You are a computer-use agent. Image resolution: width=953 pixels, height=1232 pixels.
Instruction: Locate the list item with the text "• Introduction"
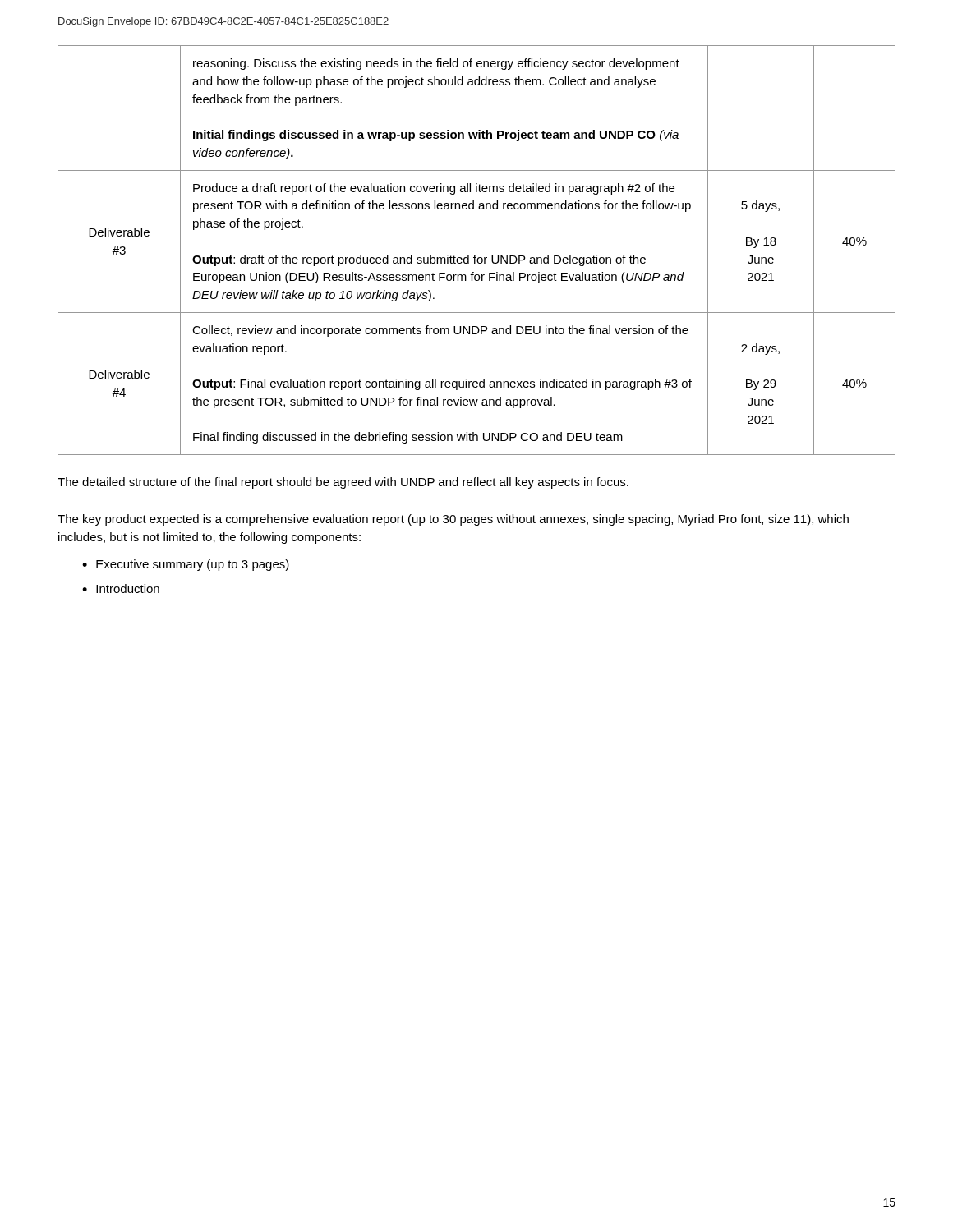[121, 590]
